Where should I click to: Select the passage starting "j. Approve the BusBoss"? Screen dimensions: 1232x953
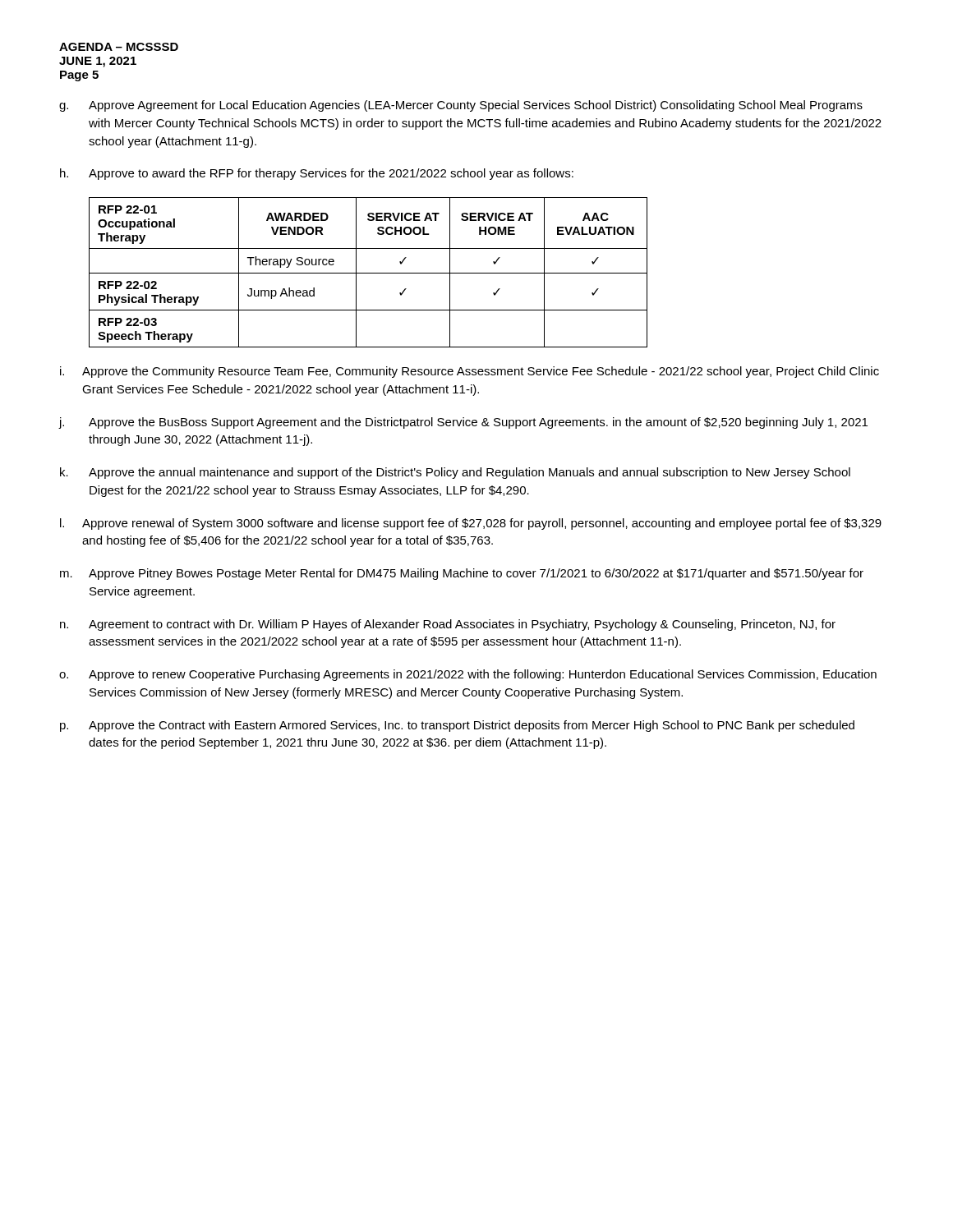pyautogui.click(x=473, y=431)
